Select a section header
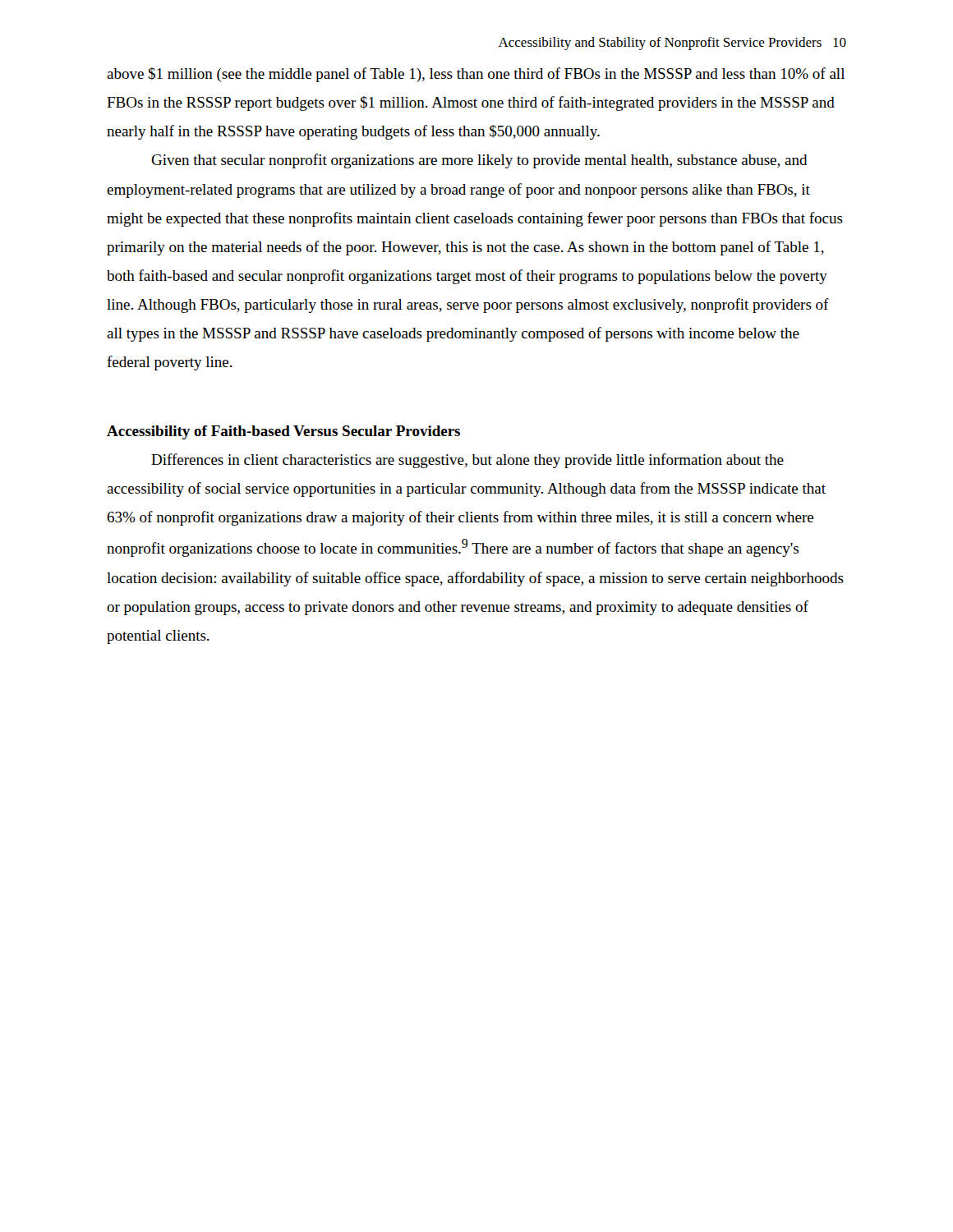 coord(284,430)
